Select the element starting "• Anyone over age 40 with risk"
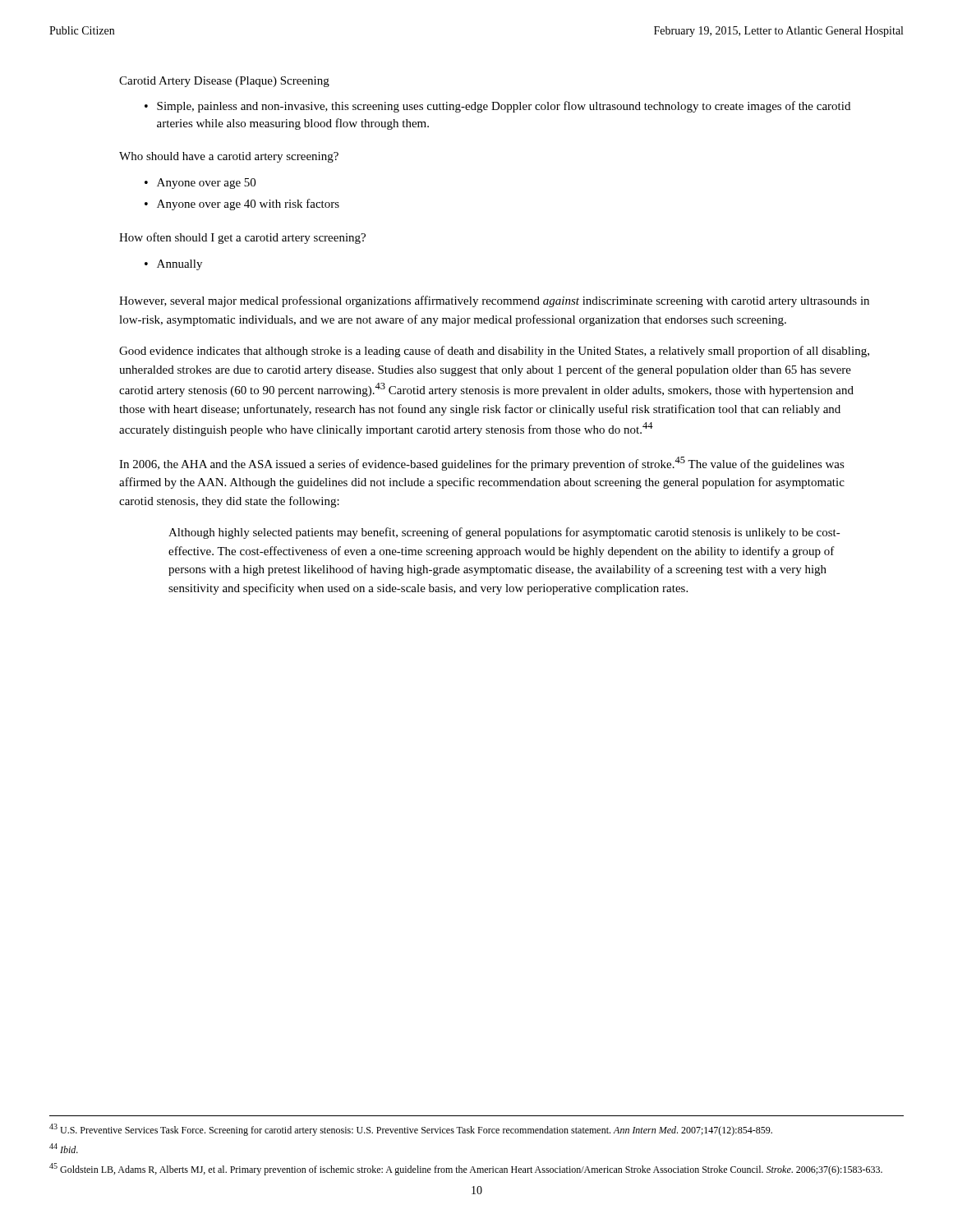The width and height of the screenshot is (953, 1232). click(x=242, y=205)
